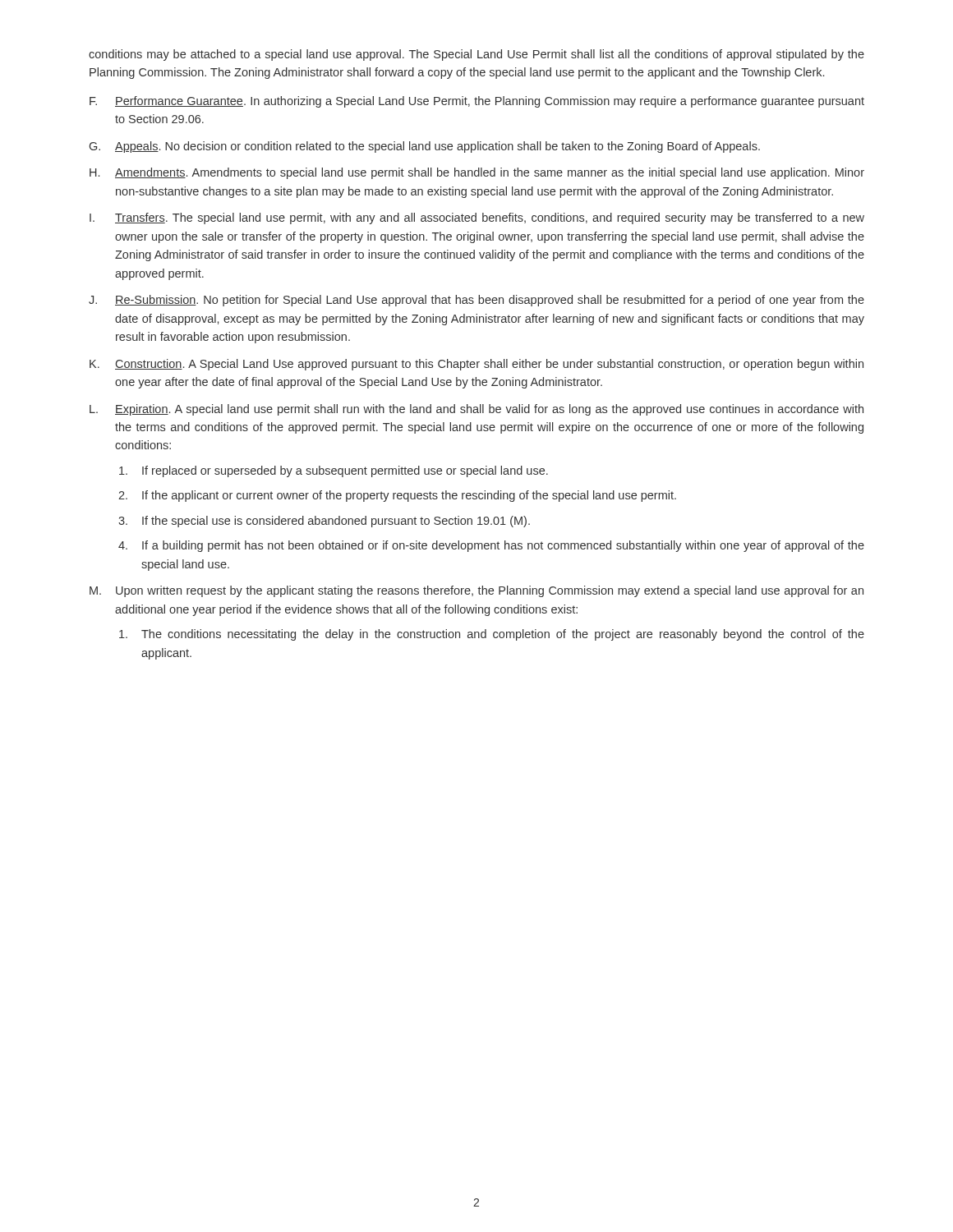Click on the passage starting "4. If a"
This screenshot has width=953, height=1232.
click(x=491, y=555)
